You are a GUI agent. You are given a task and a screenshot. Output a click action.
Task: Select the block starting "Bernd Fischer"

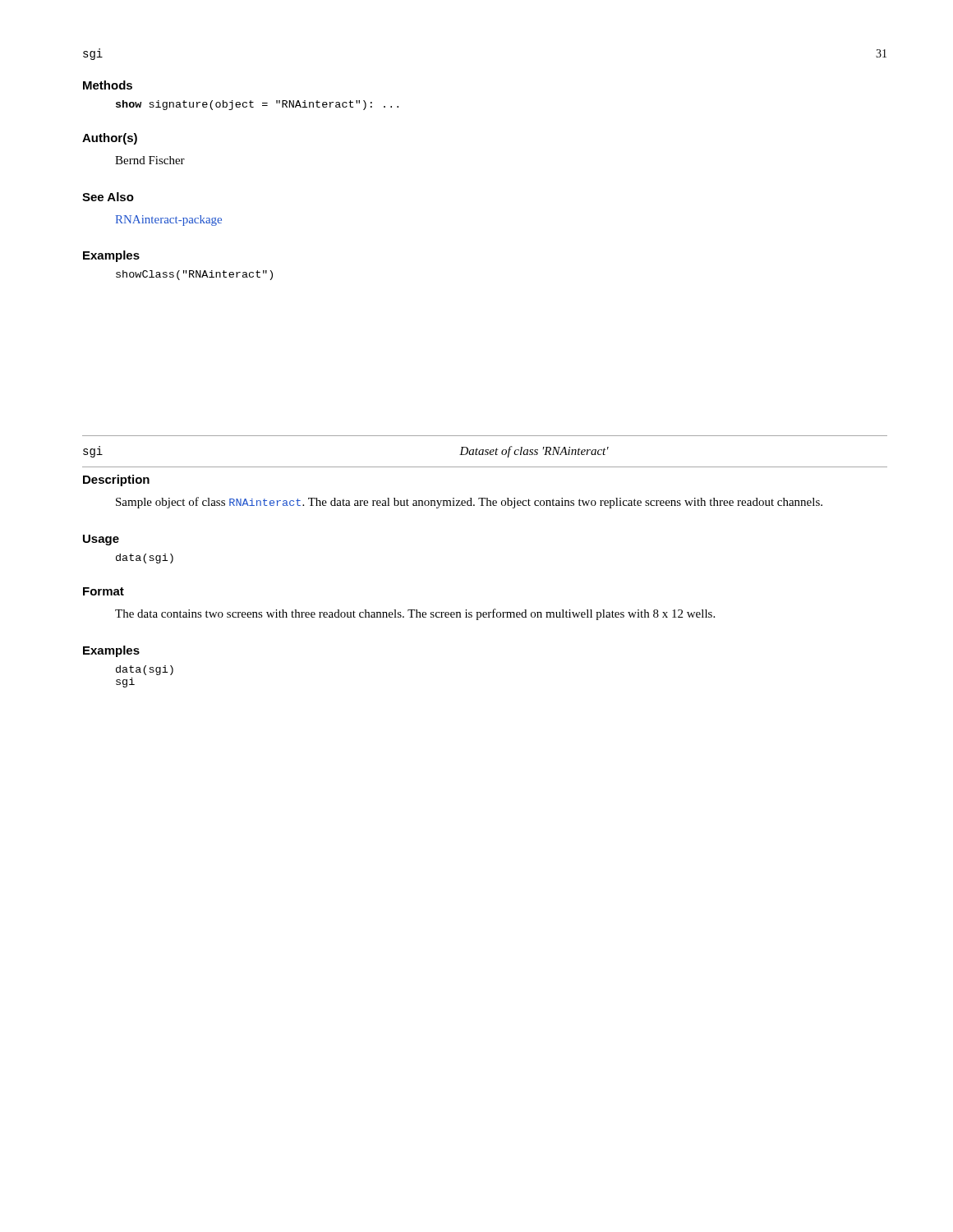coord(150,160)
